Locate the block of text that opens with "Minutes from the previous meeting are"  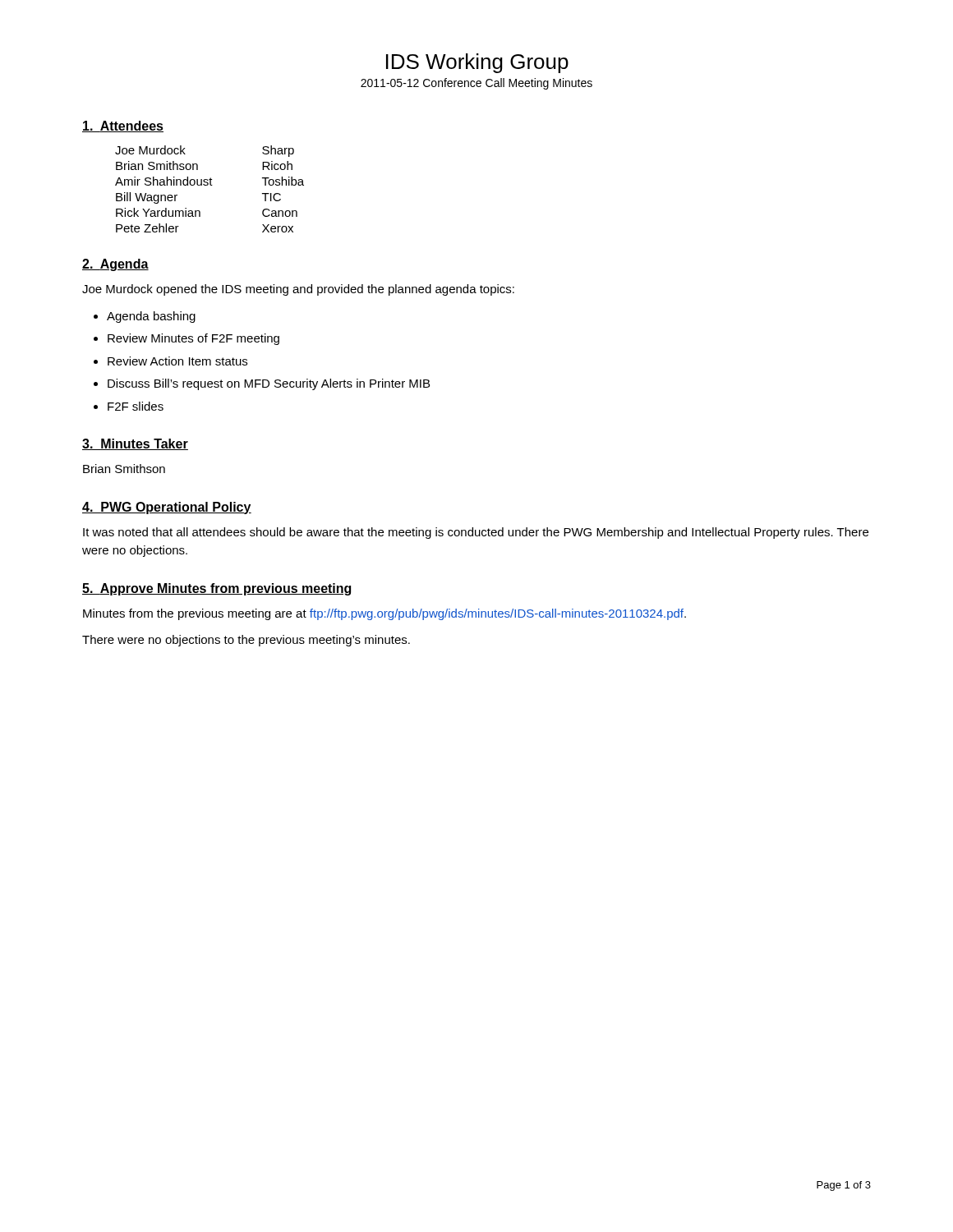point(385,613)
